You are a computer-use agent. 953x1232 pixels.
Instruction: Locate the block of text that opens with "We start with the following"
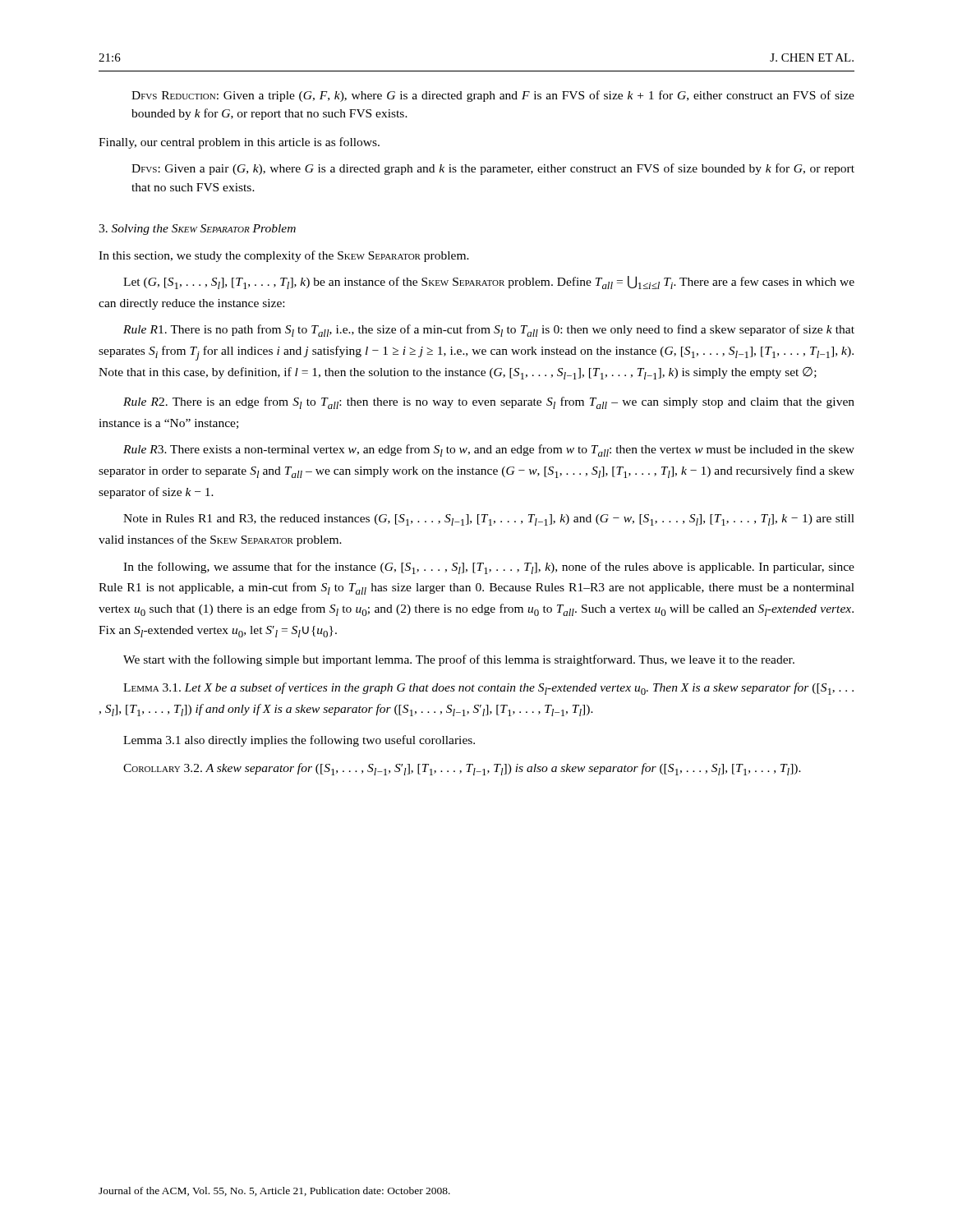tap(476, 660)
